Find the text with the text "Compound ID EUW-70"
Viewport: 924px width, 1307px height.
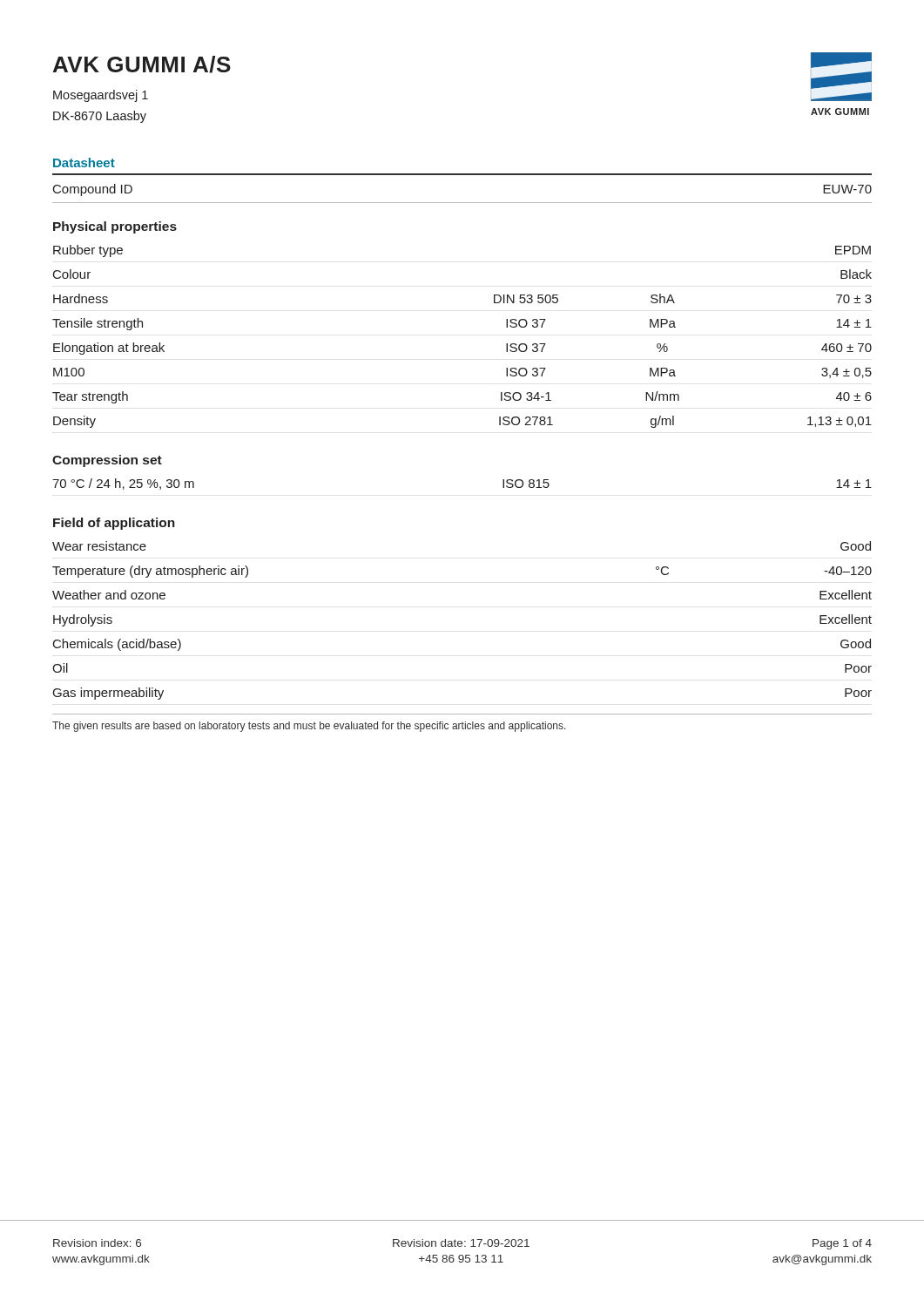click(96, 190)
